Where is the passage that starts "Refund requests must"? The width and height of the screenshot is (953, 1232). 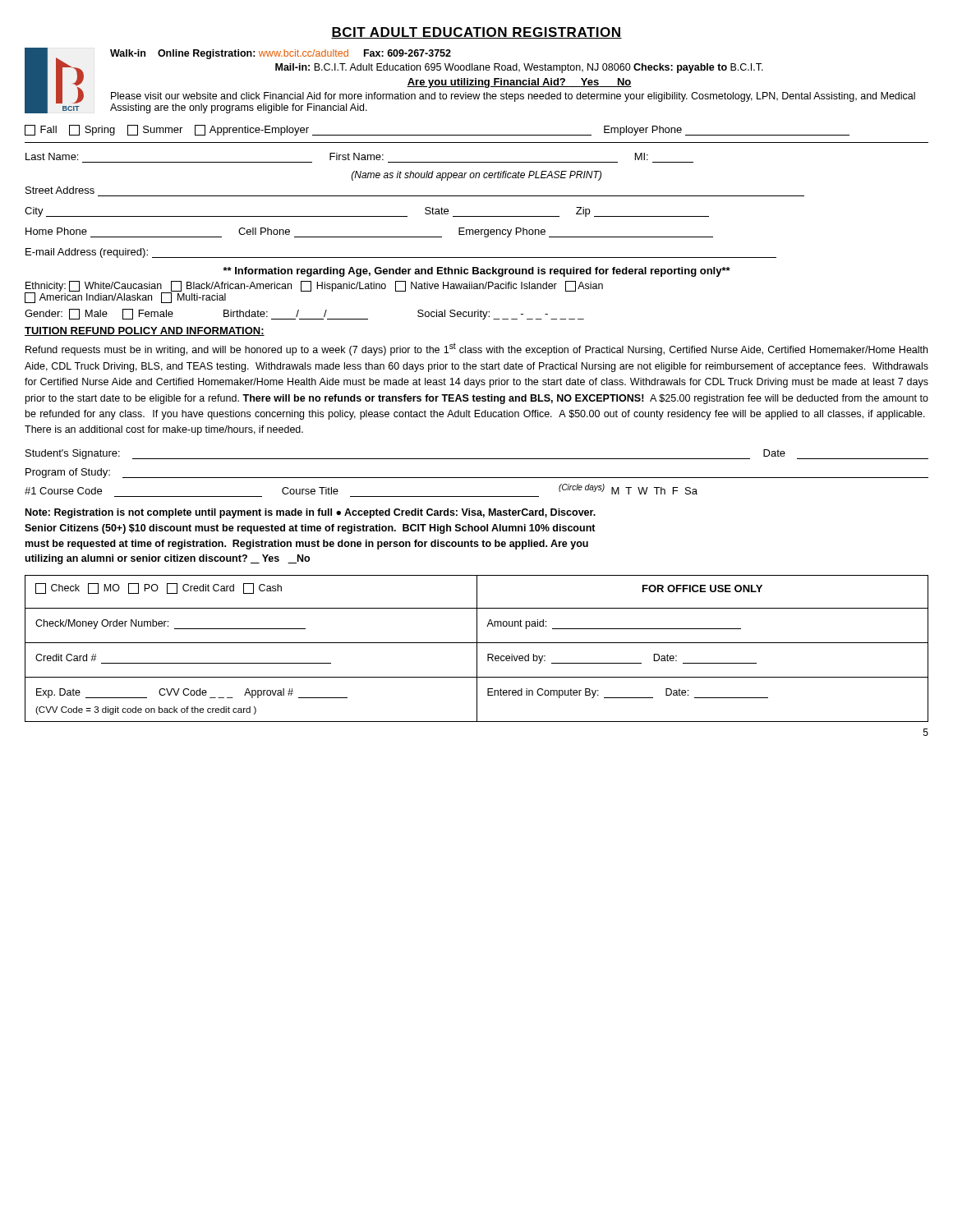(476, 389)
